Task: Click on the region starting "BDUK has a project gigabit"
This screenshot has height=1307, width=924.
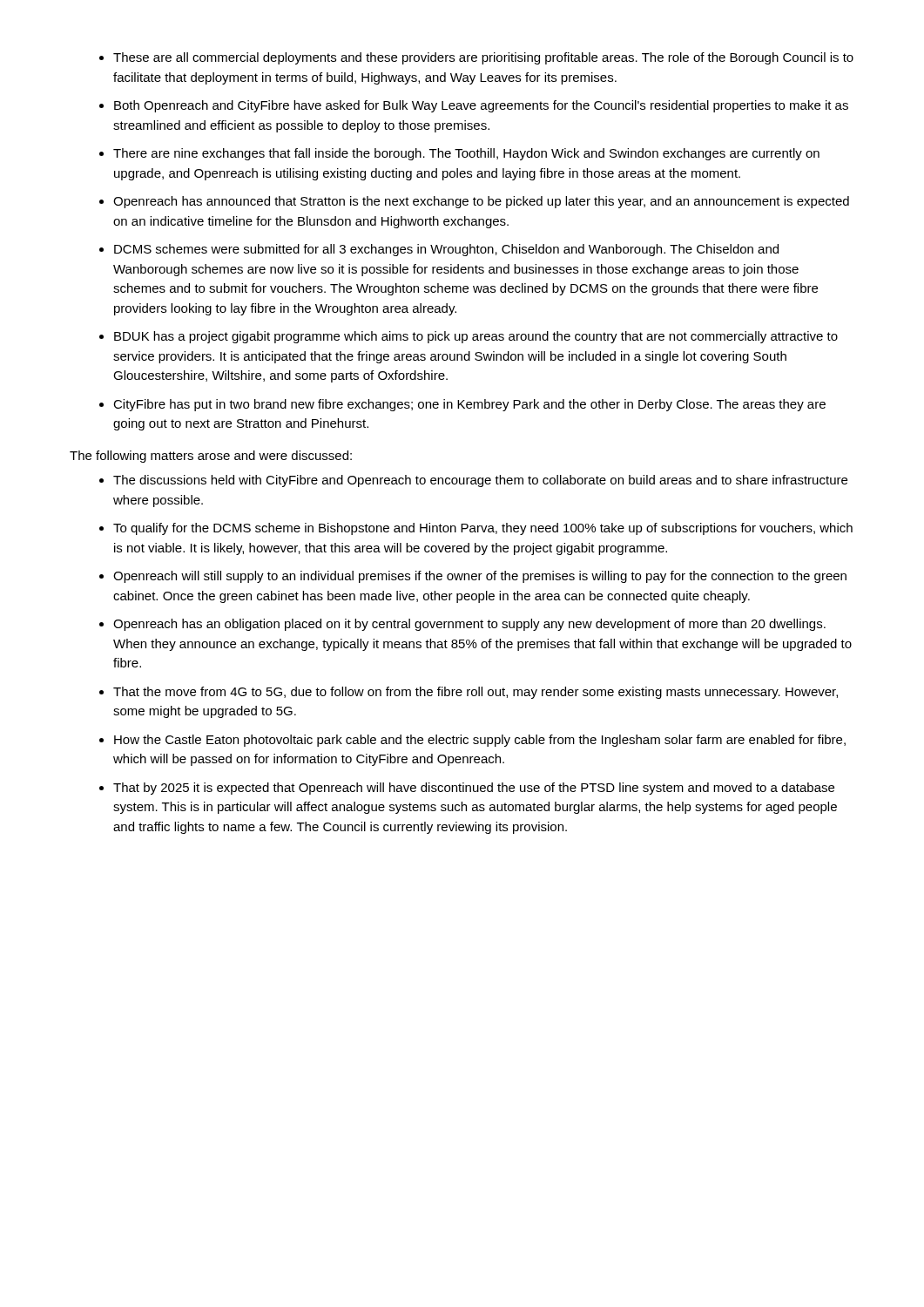Action: click(476, 356)
